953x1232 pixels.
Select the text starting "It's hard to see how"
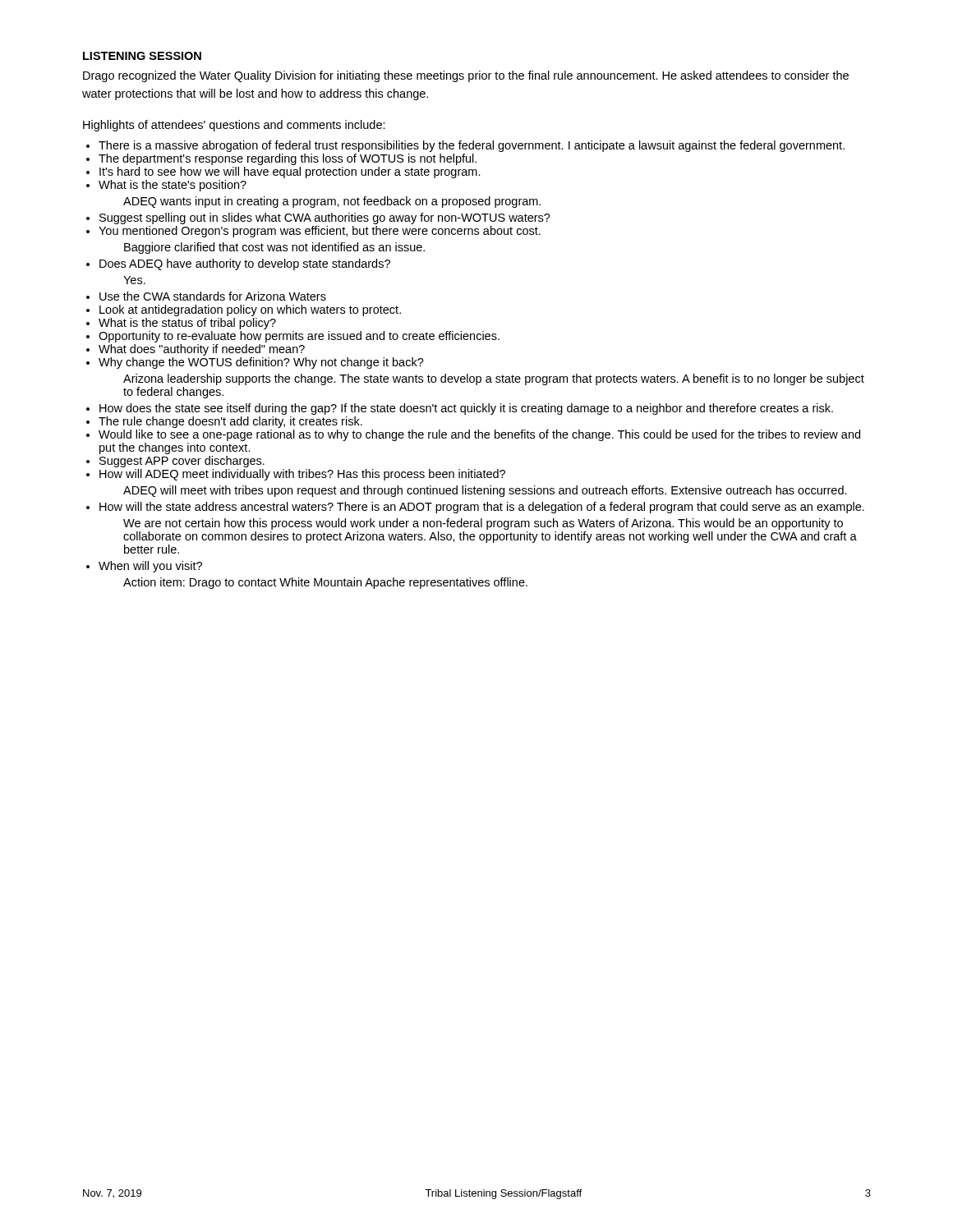(485, 172)
